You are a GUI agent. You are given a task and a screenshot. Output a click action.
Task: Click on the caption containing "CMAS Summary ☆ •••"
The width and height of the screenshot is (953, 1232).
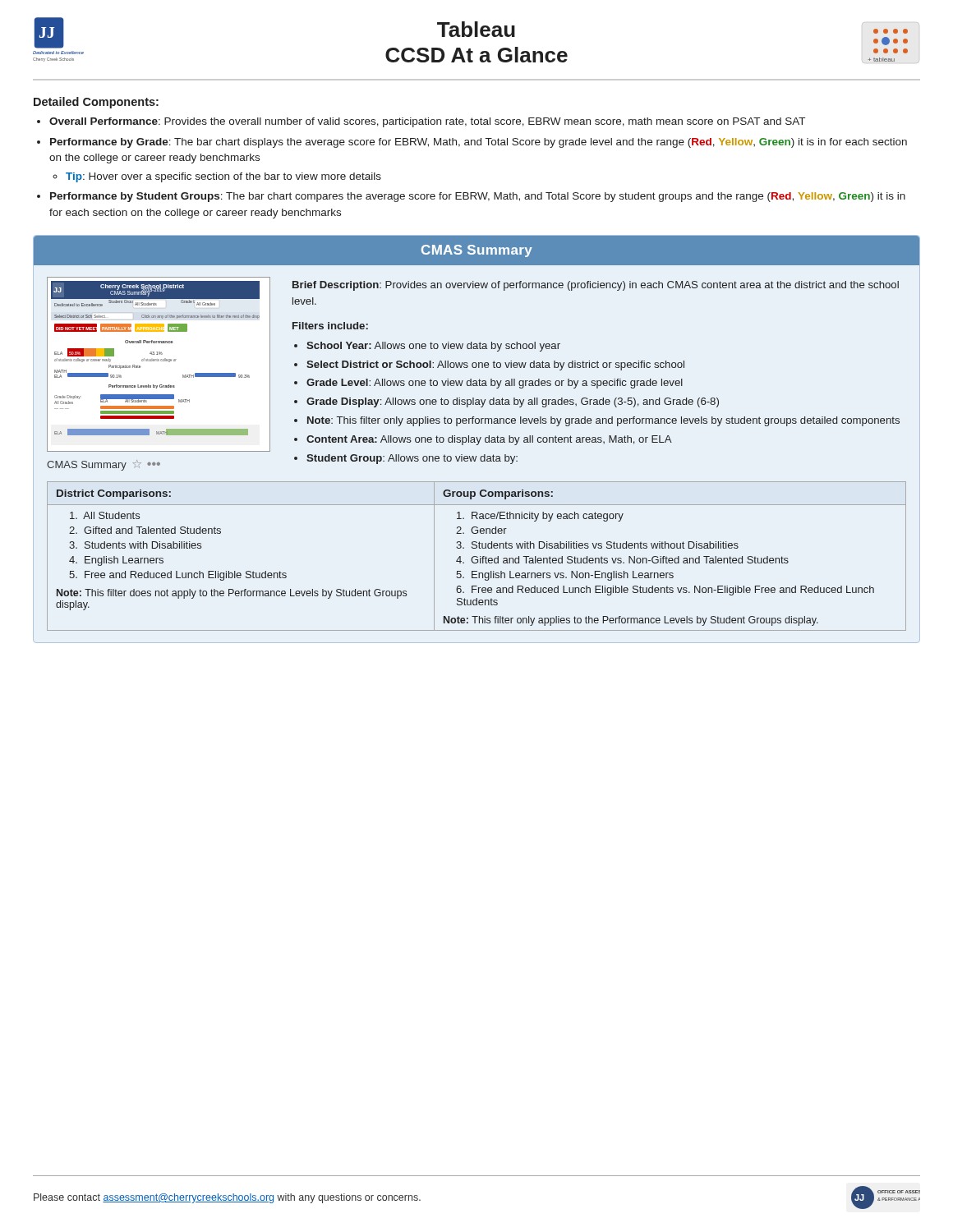tap(104, 464)
